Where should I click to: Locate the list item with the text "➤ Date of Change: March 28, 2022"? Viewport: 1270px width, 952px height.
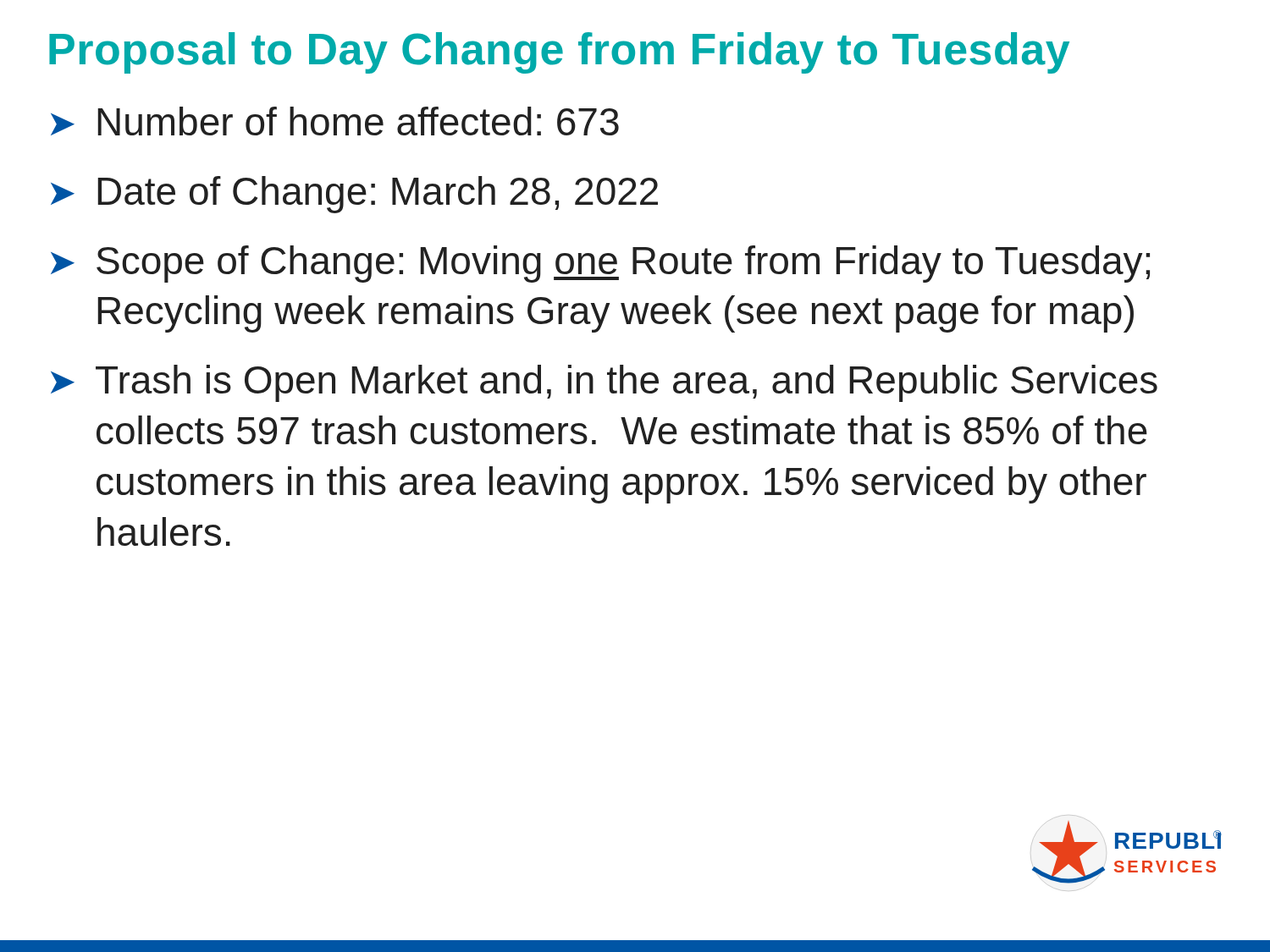tap(631, 192)
